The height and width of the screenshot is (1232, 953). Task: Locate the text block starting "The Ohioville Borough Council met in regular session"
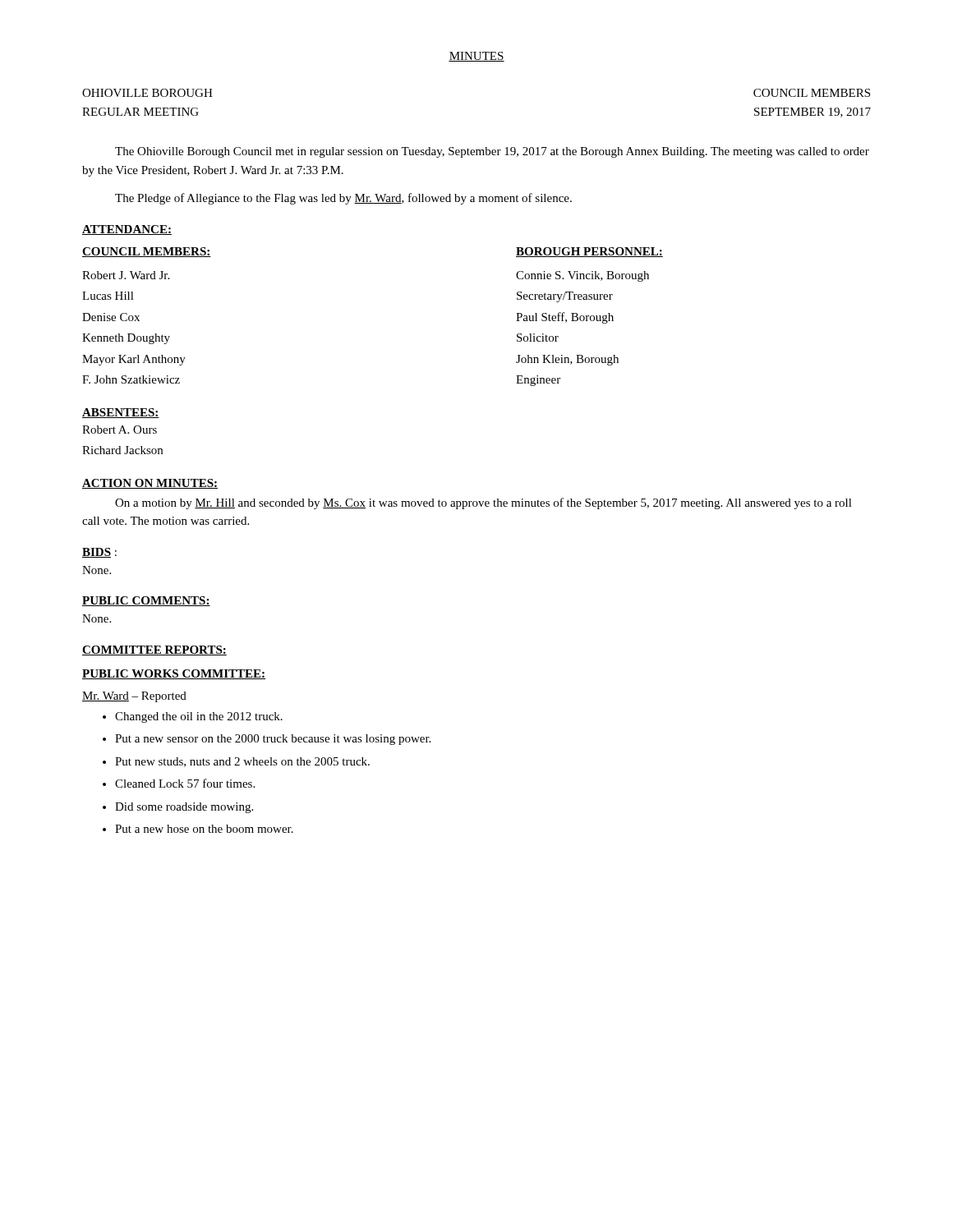pyautogui.click(x=476, y=160)
